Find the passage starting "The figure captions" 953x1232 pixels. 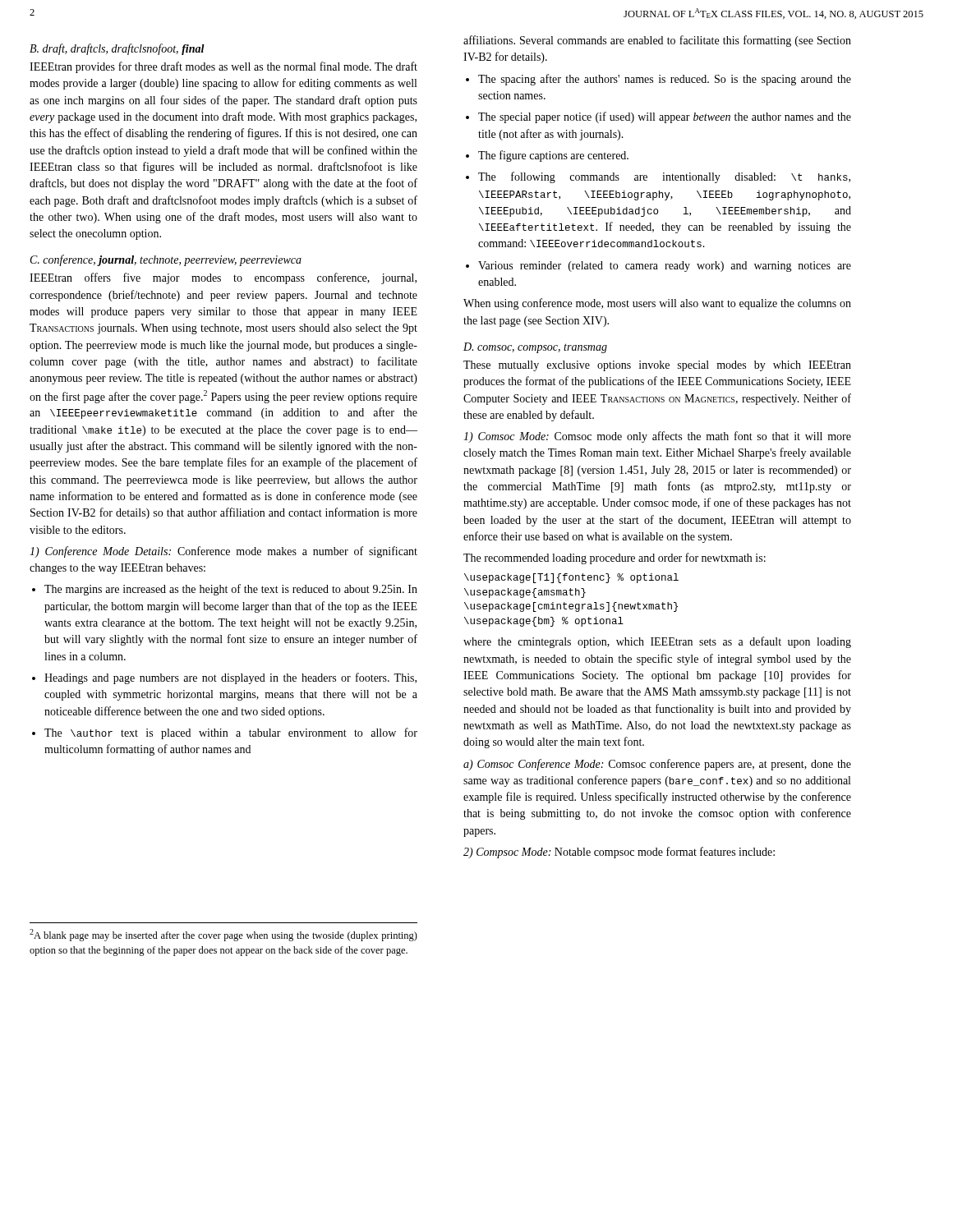(x=547, y=156)
